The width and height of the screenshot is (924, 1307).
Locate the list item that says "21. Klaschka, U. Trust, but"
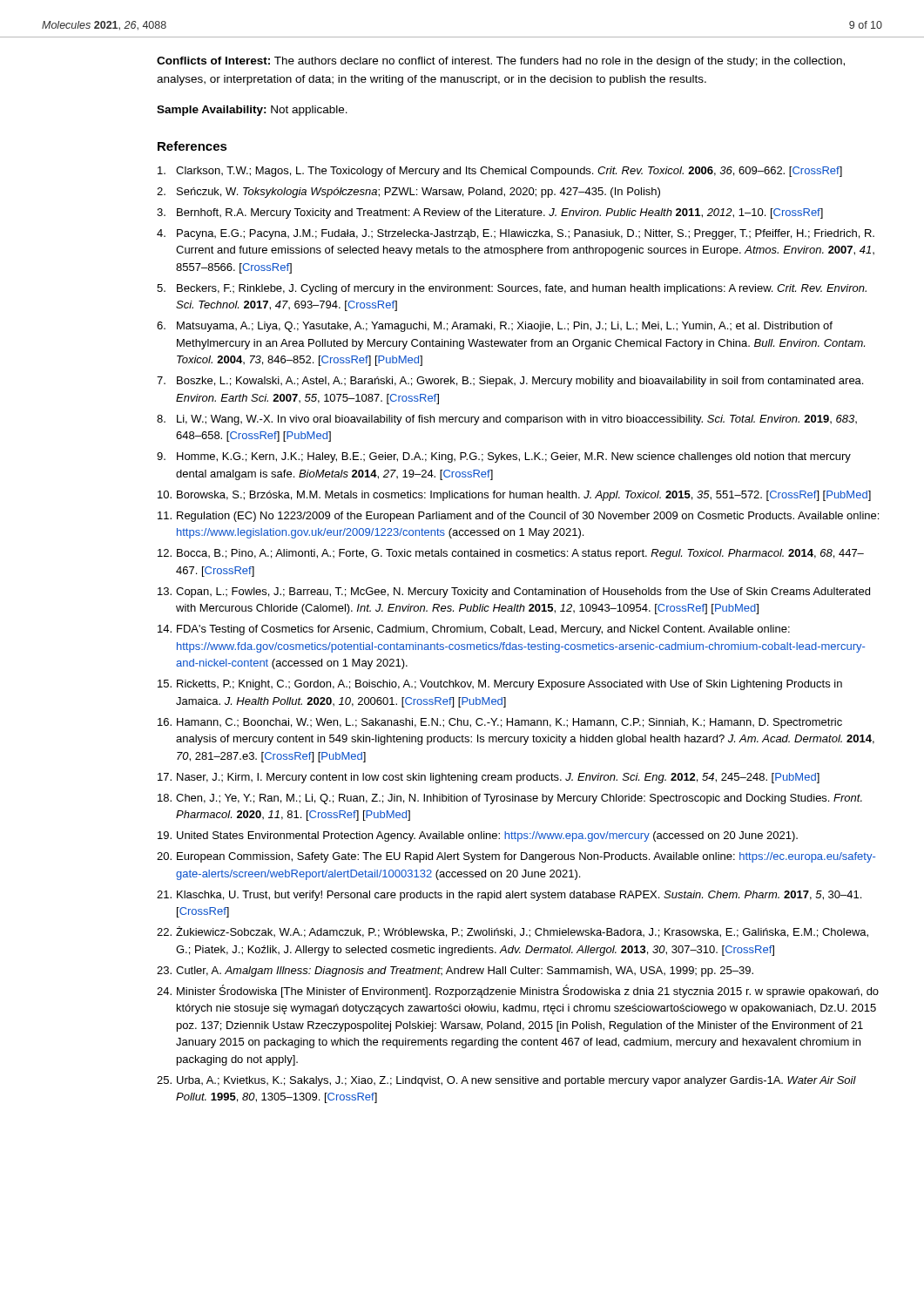coord(520,903)
